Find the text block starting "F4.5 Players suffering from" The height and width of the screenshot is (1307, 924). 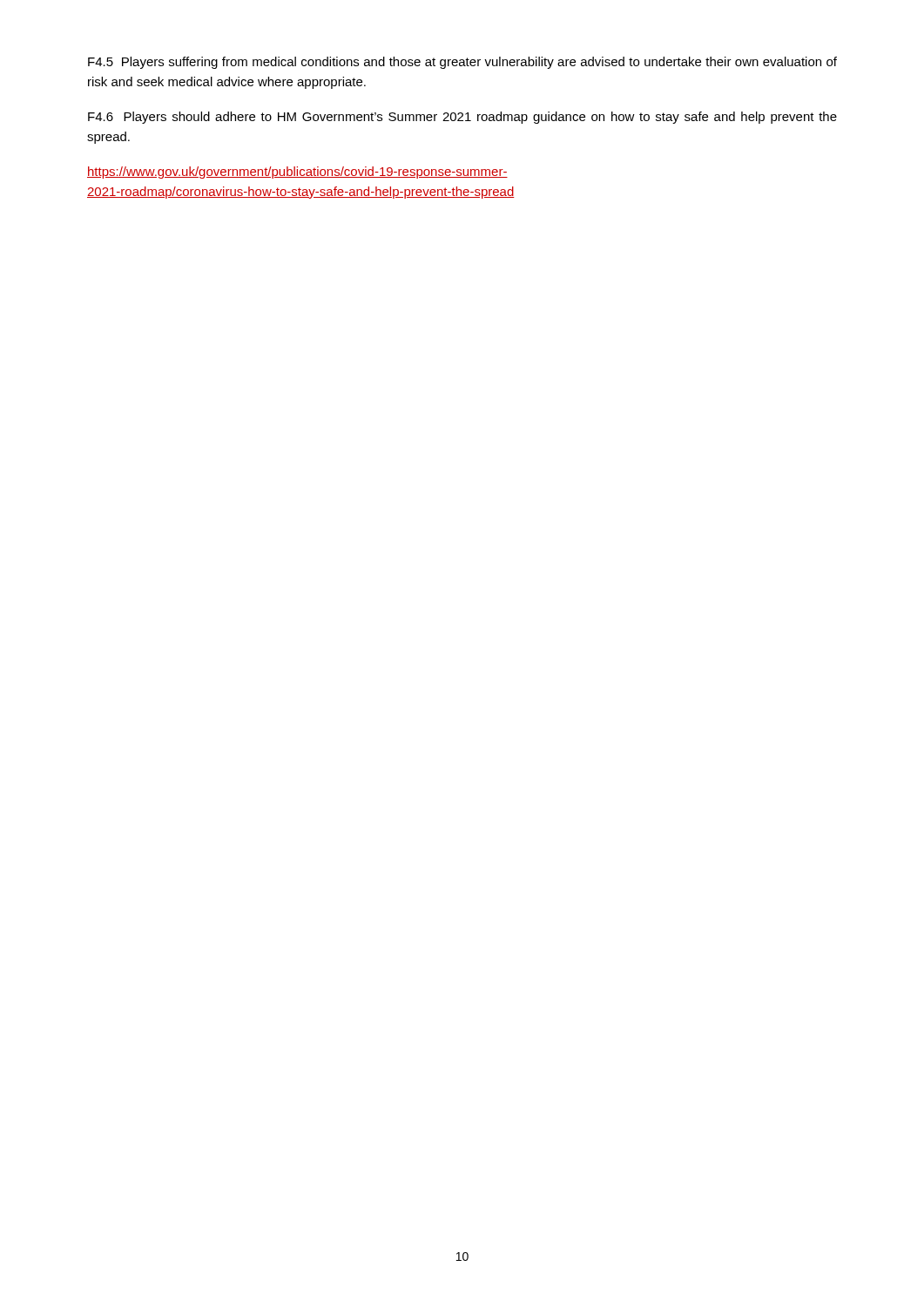(462, 71)
